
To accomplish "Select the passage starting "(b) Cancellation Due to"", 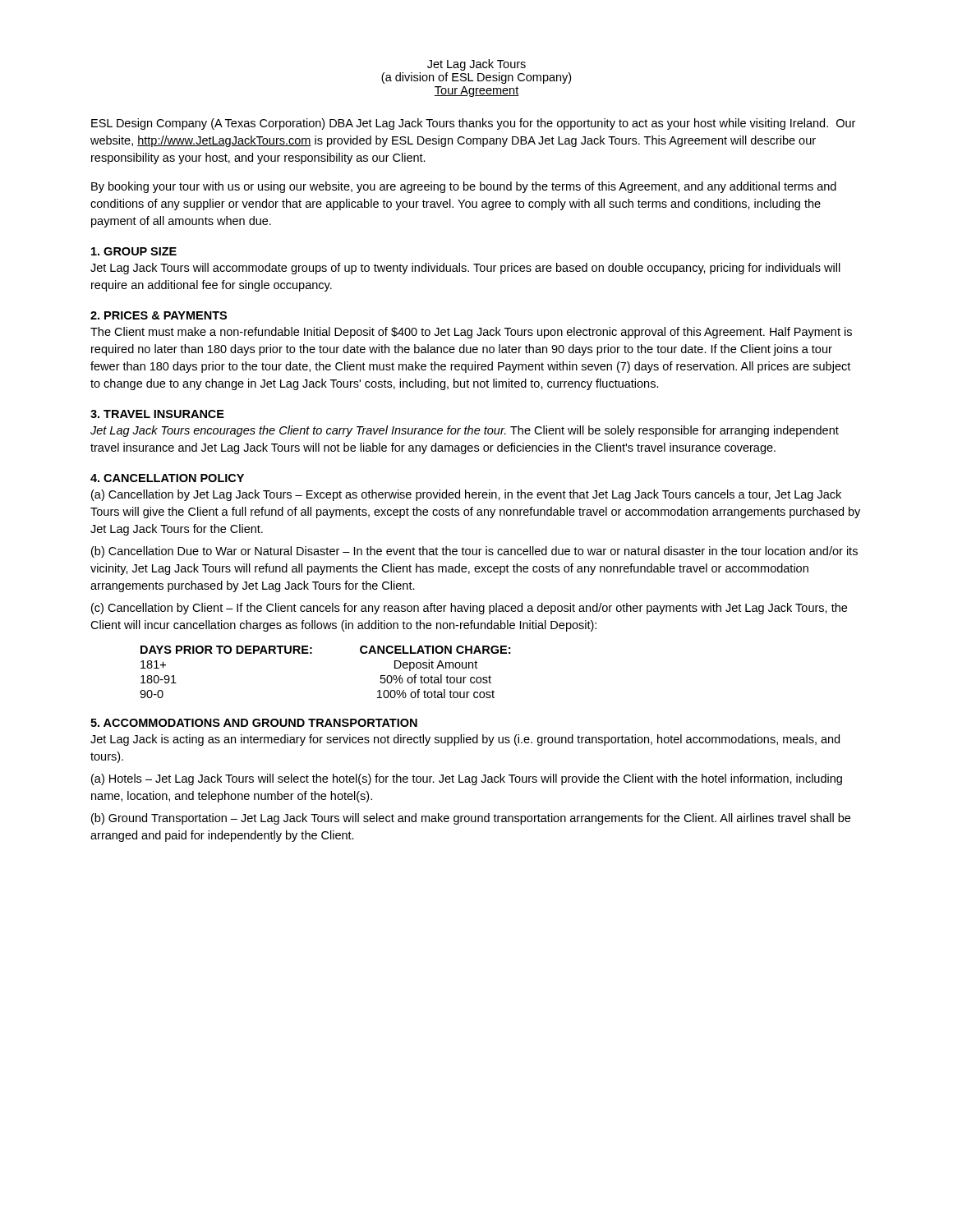I will [474, 569].
